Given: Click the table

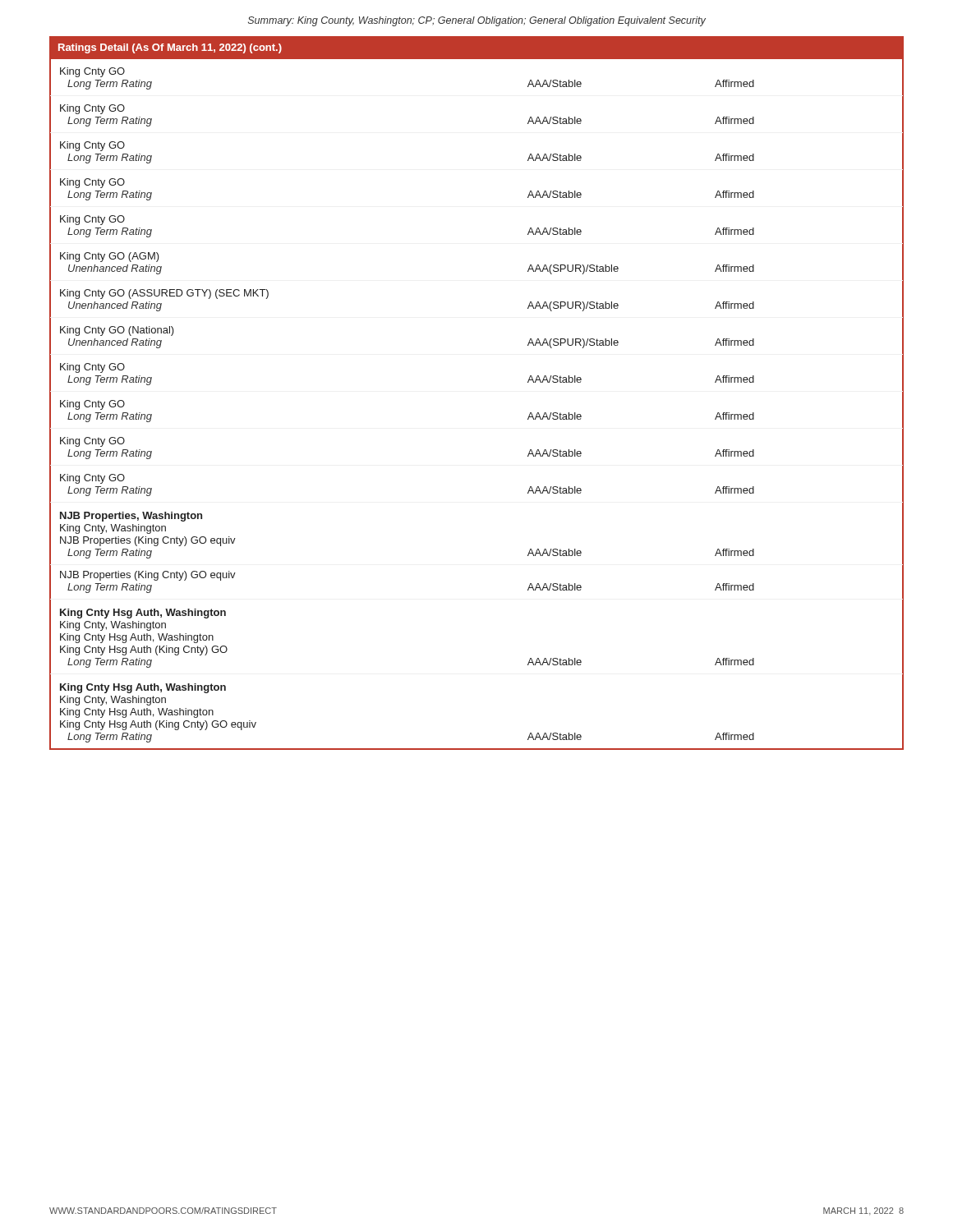Looking at the screenshot, I should pos(476,404).
